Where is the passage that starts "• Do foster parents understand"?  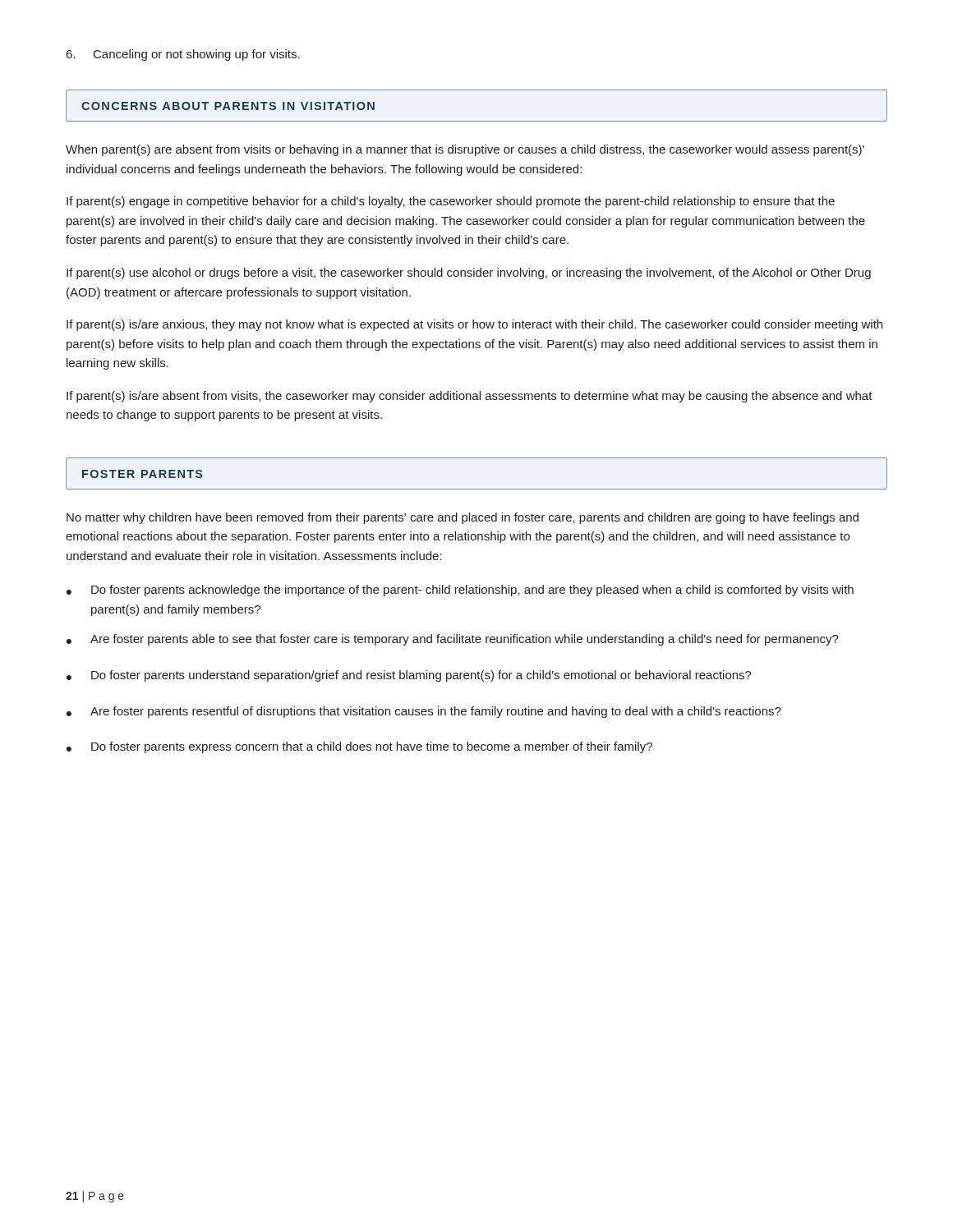pos(476,678)
